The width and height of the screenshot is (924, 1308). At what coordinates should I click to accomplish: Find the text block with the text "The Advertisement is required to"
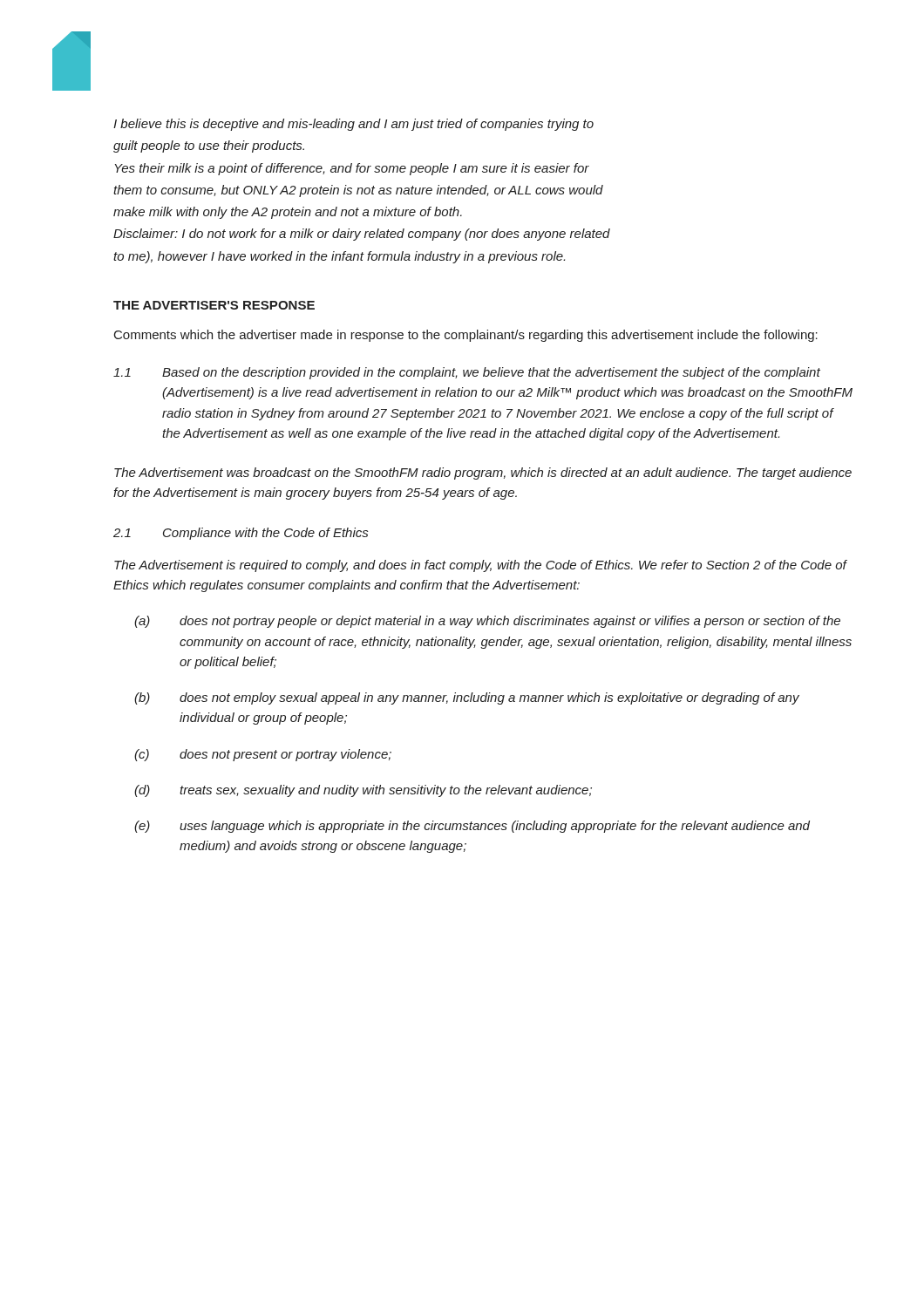point(480,575)
